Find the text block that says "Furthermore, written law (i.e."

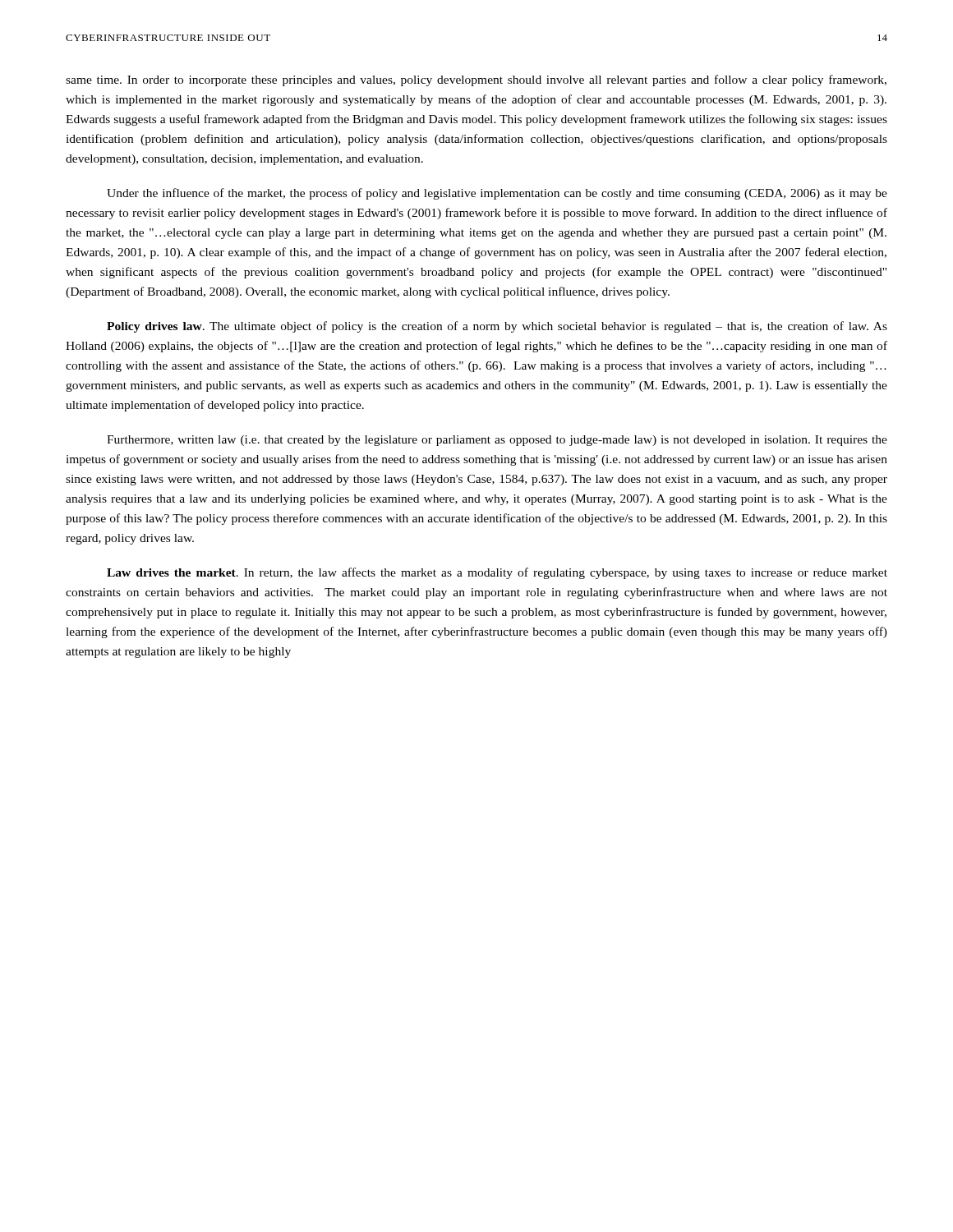476,488
